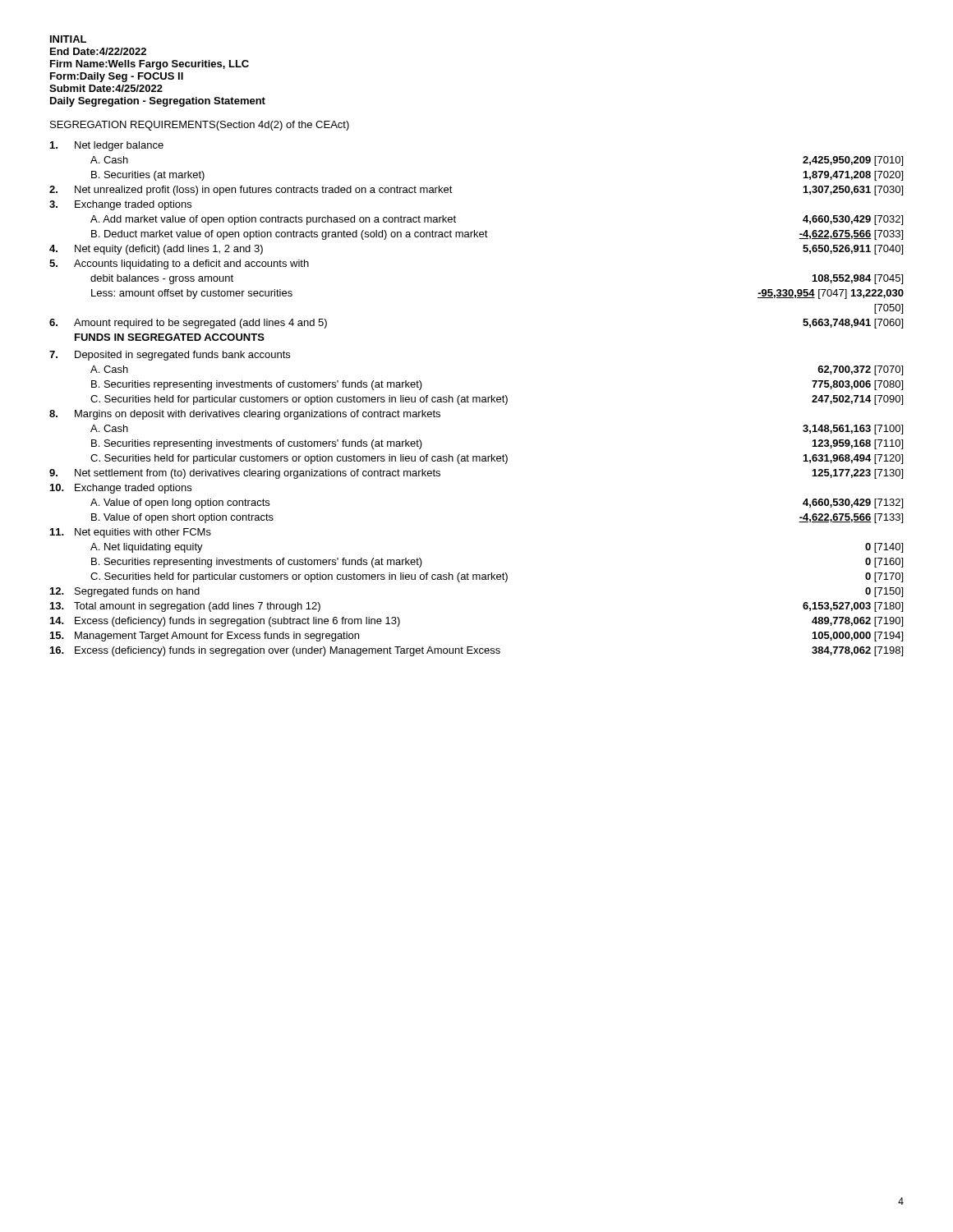
Task: Navigate to the text starting "13. Total amount in segregation"
Action: (187, 607)
